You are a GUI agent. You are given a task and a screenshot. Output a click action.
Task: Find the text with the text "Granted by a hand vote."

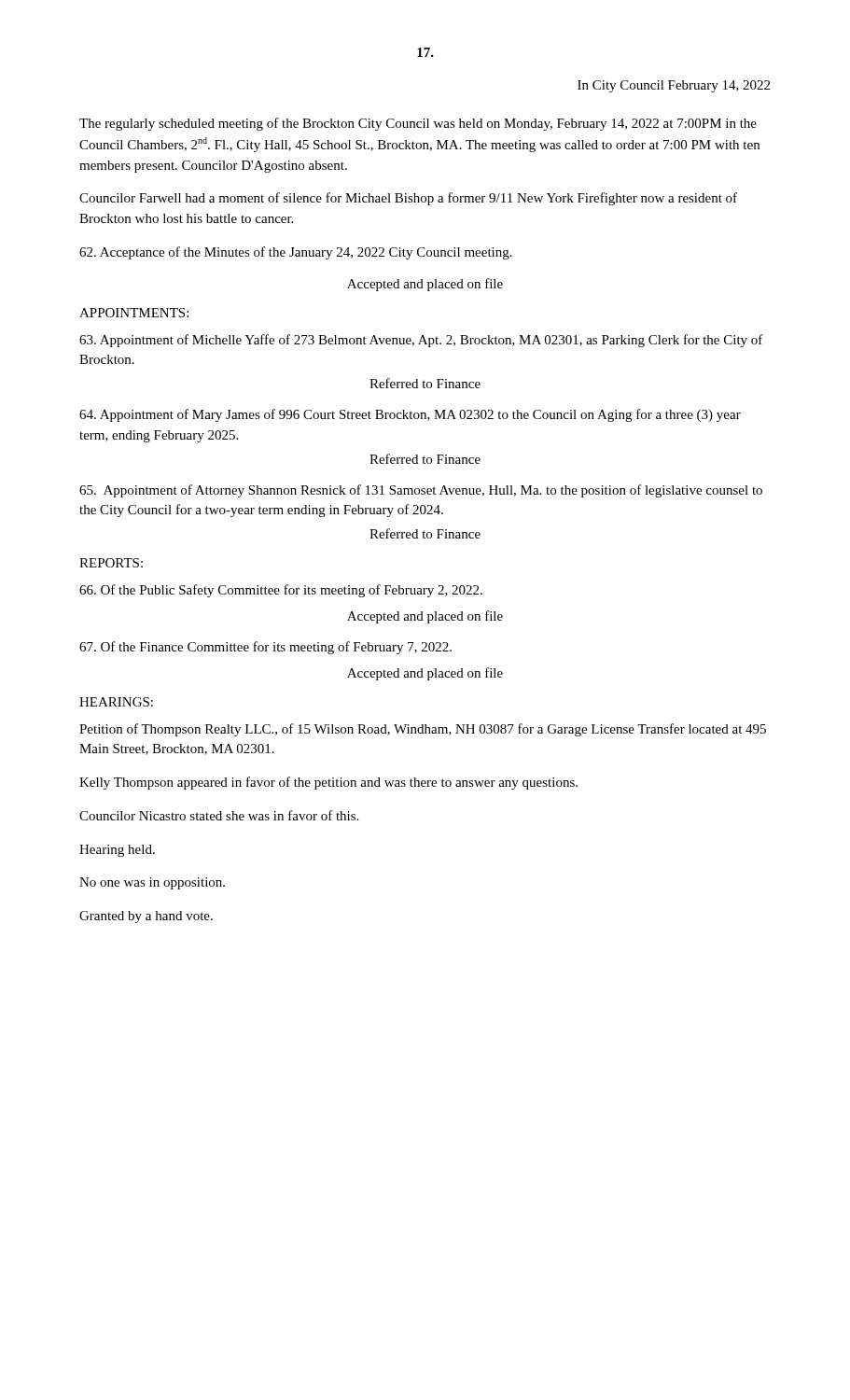[x=146, y=916]
